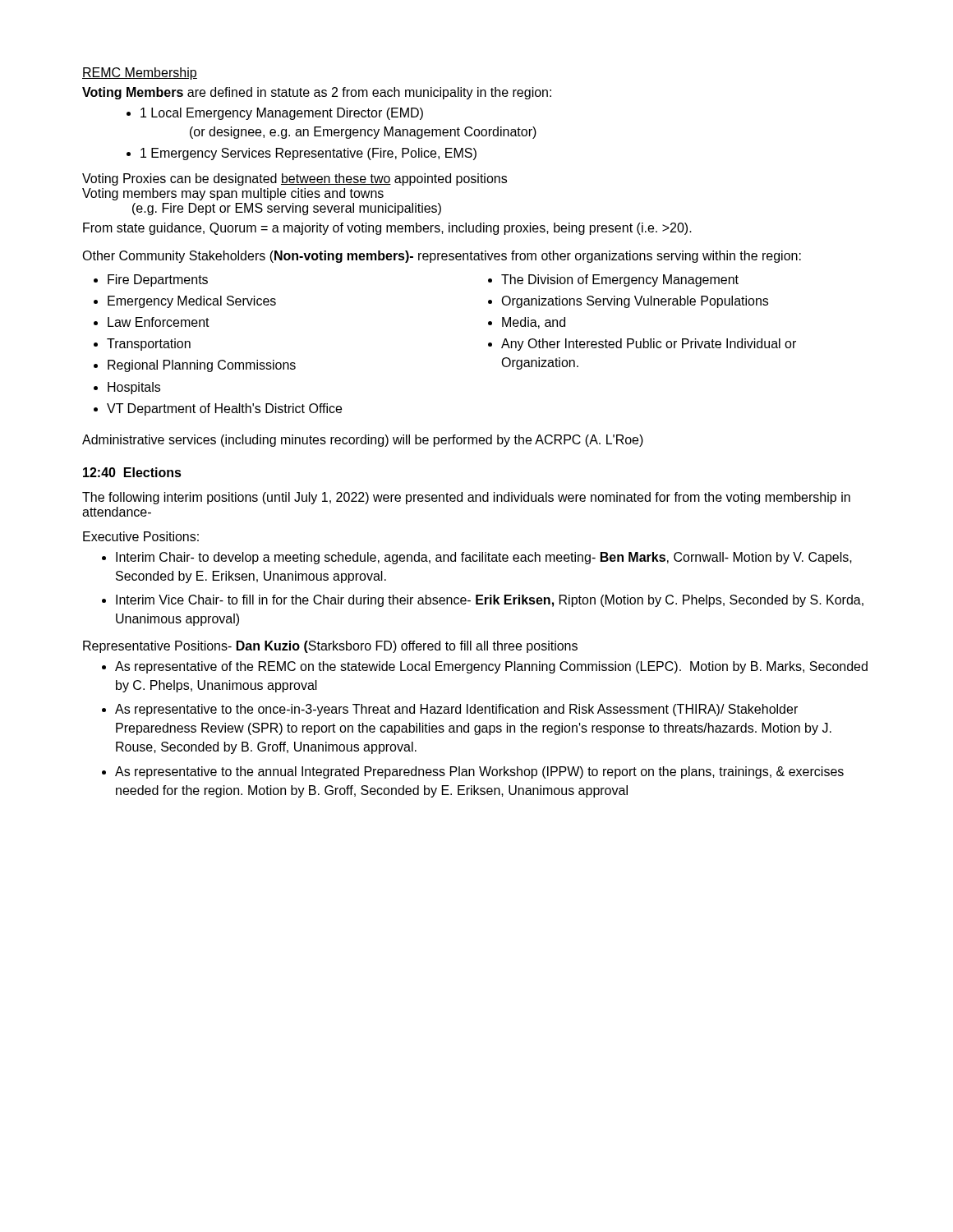Click on the passage starting "From state guidance, Quorum = a"
This screenshot has width=953, height=1232.
click(387, 228)
